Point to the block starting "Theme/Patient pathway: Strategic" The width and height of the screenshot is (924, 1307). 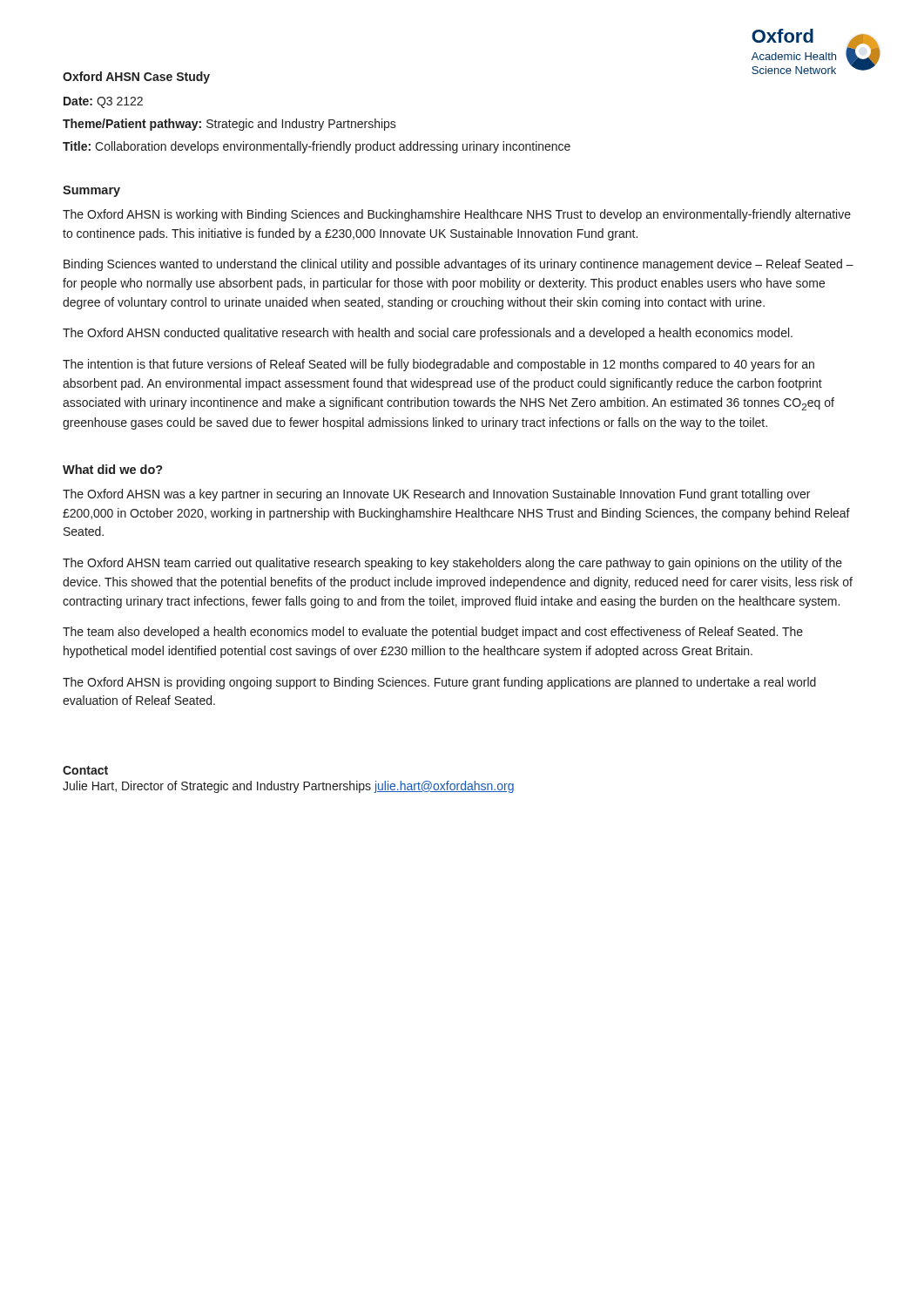(x=229, y=124)
